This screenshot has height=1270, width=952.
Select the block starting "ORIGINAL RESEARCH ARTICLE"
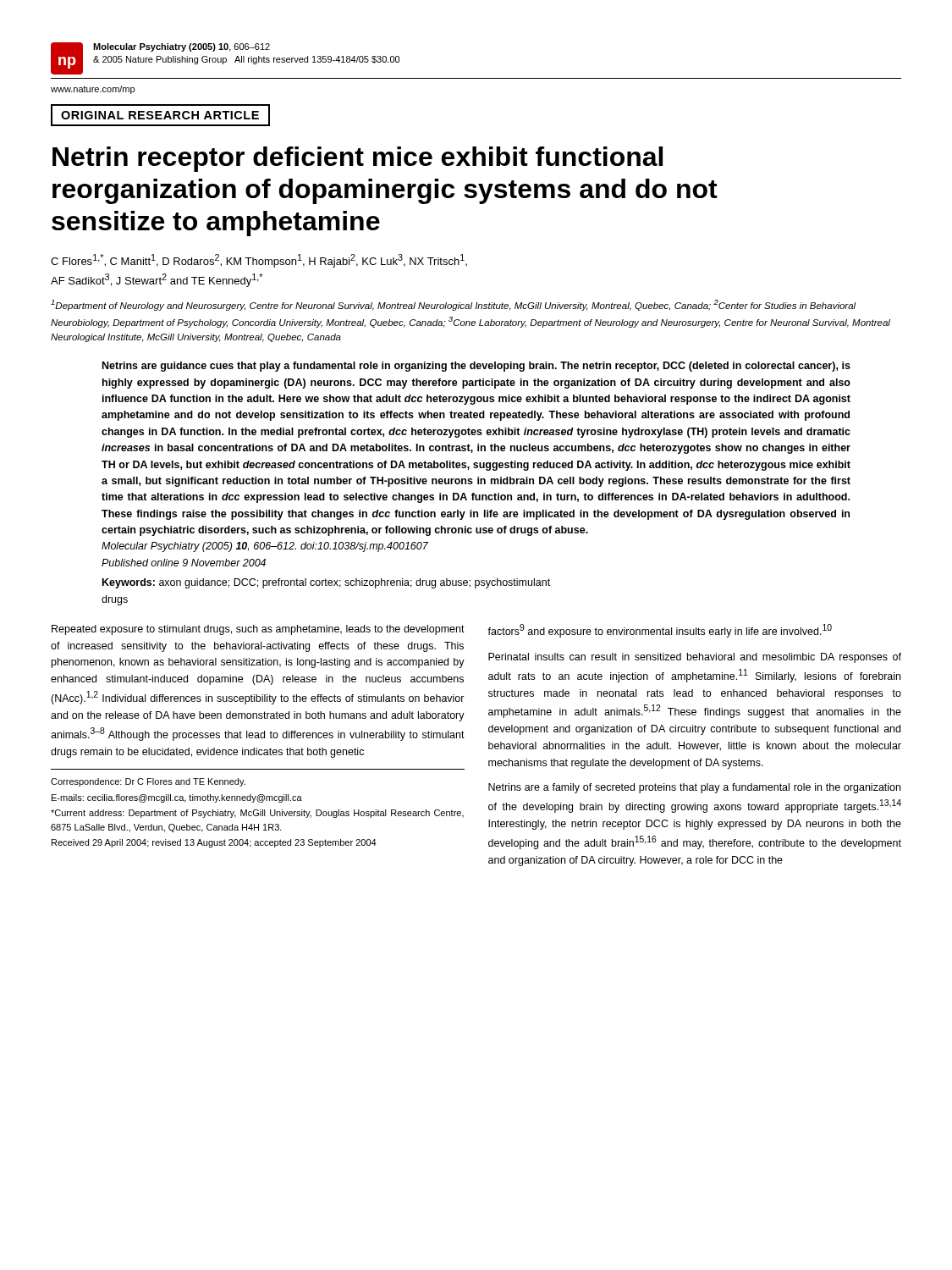[x=160, y=115]
